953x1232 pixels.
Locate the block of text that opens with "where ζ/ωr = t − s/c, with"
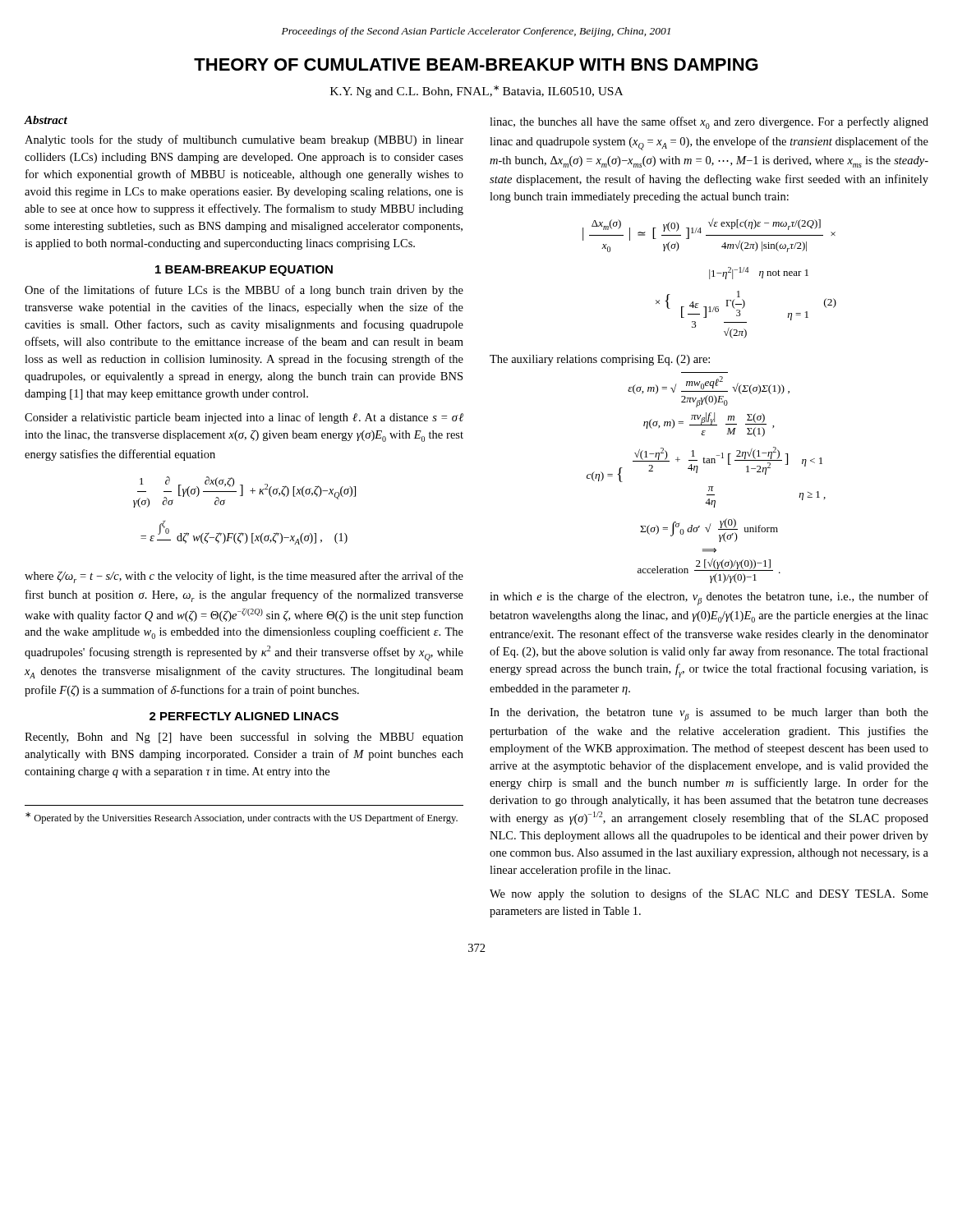coord(244,633)
